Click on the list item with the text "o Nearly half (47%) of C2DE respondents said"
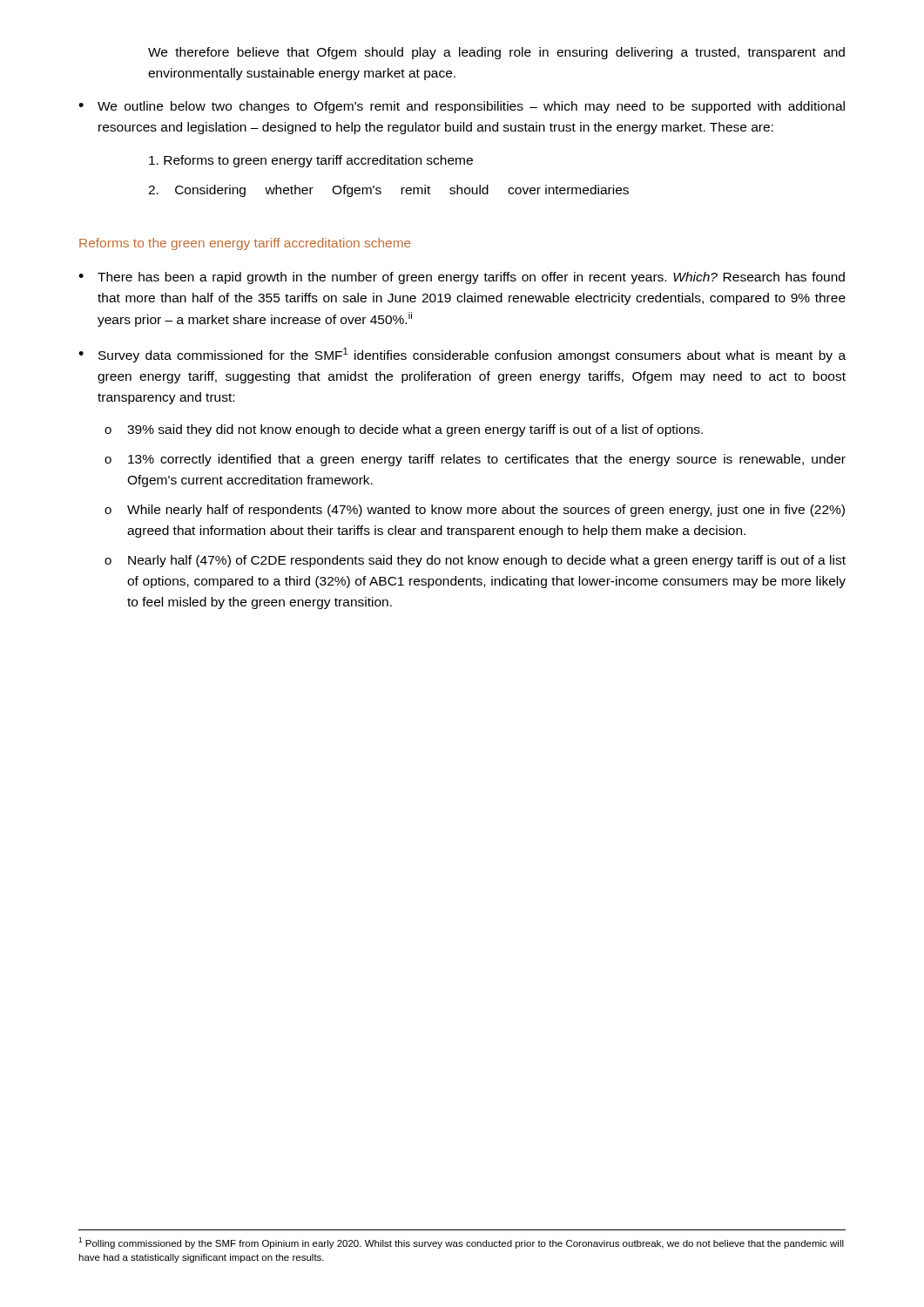This screenshot has width=924, height=1307. (x=475, y=581)
